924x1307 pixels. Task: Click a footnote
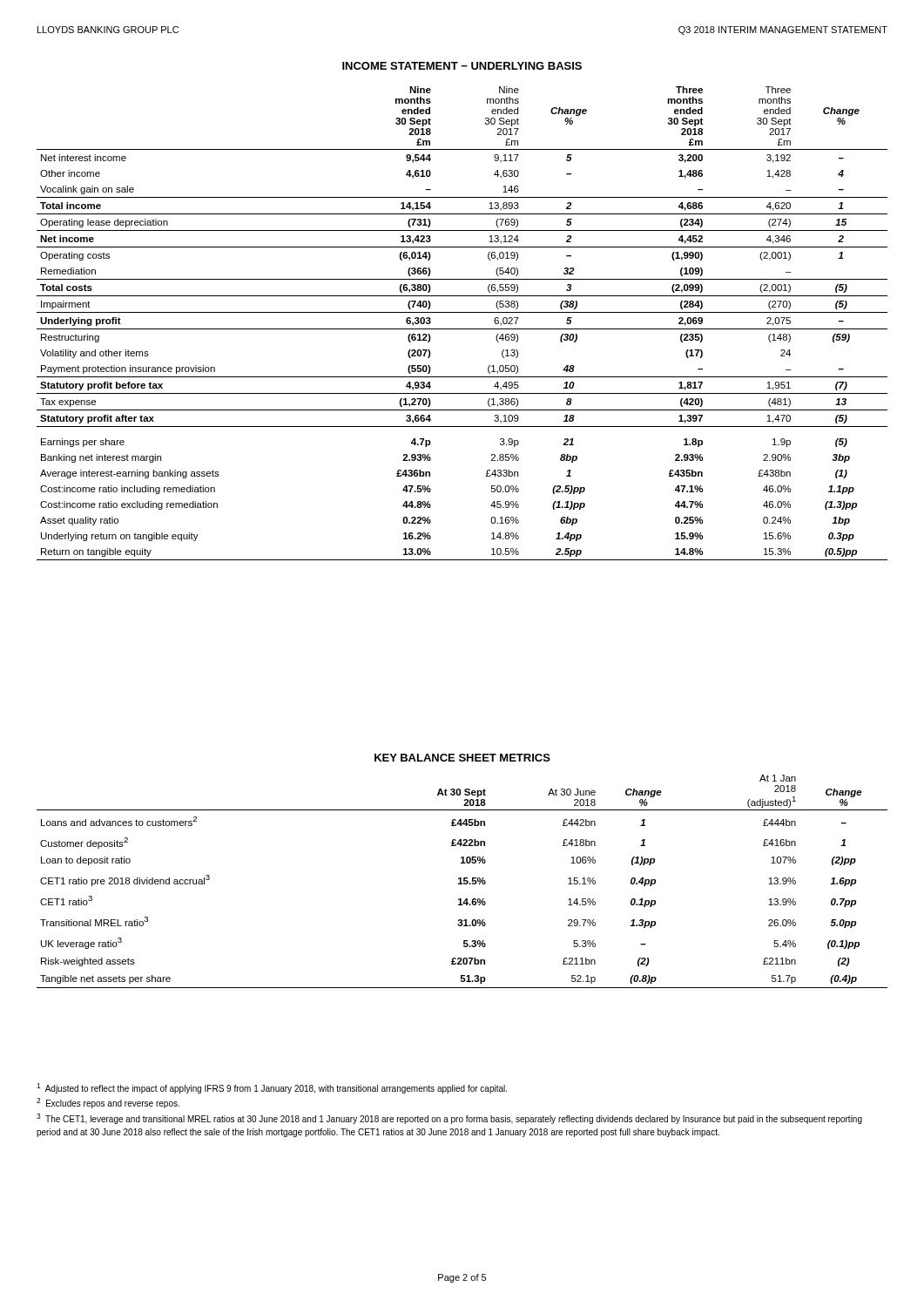[449, 1109]
